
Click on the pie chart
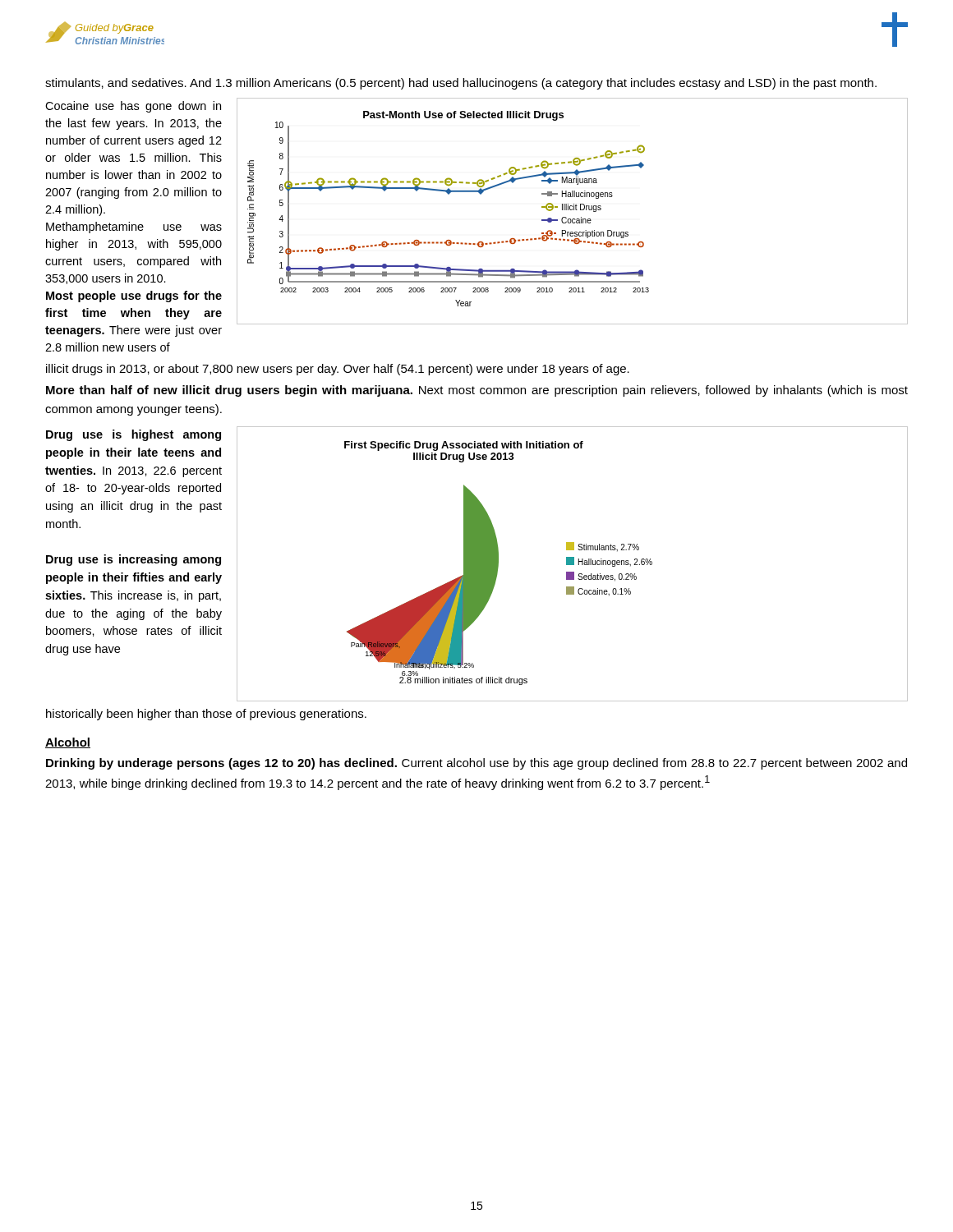point(572,564)
